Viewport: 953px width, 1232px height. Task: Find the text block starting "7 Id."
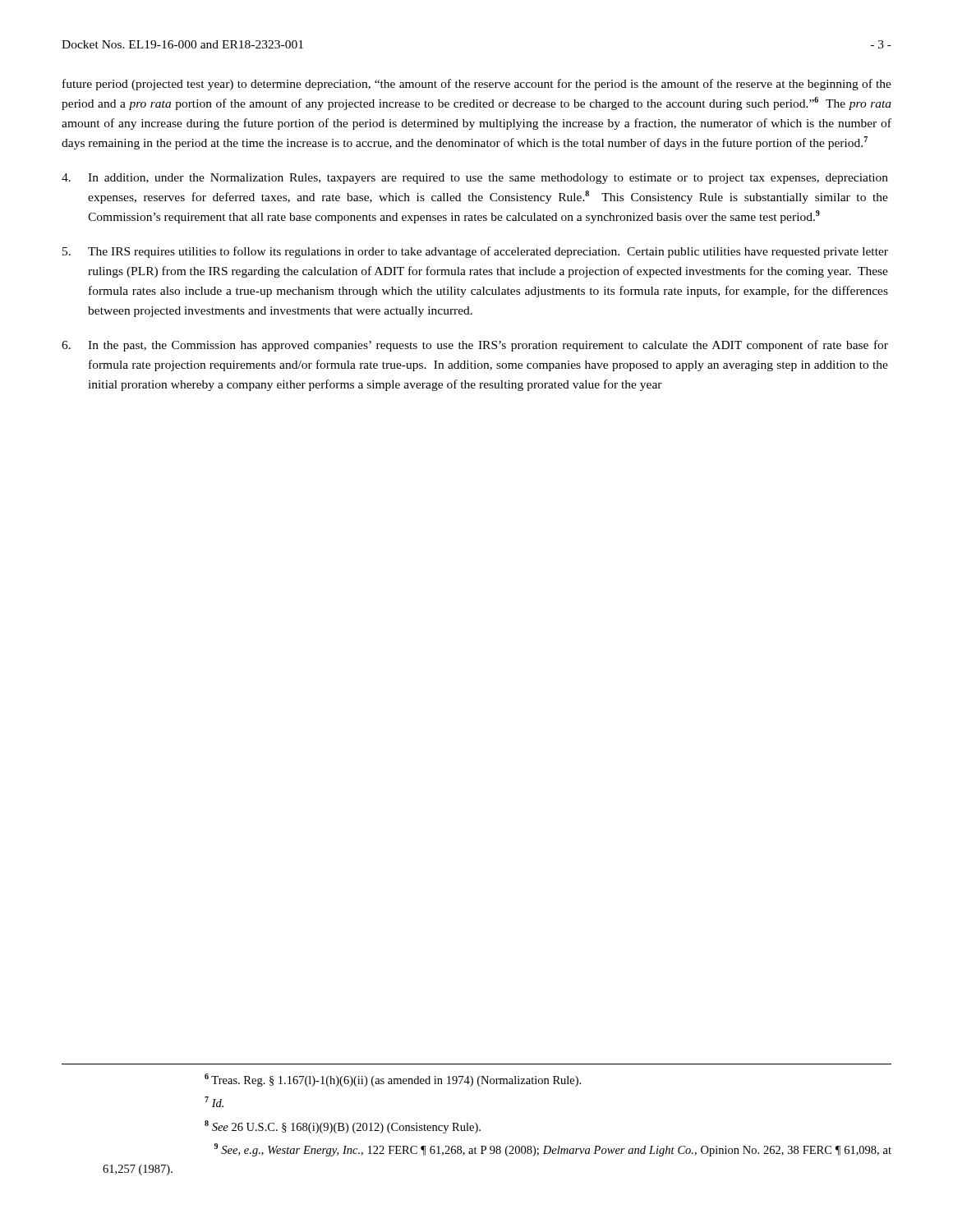click(x=214, y=1102)
